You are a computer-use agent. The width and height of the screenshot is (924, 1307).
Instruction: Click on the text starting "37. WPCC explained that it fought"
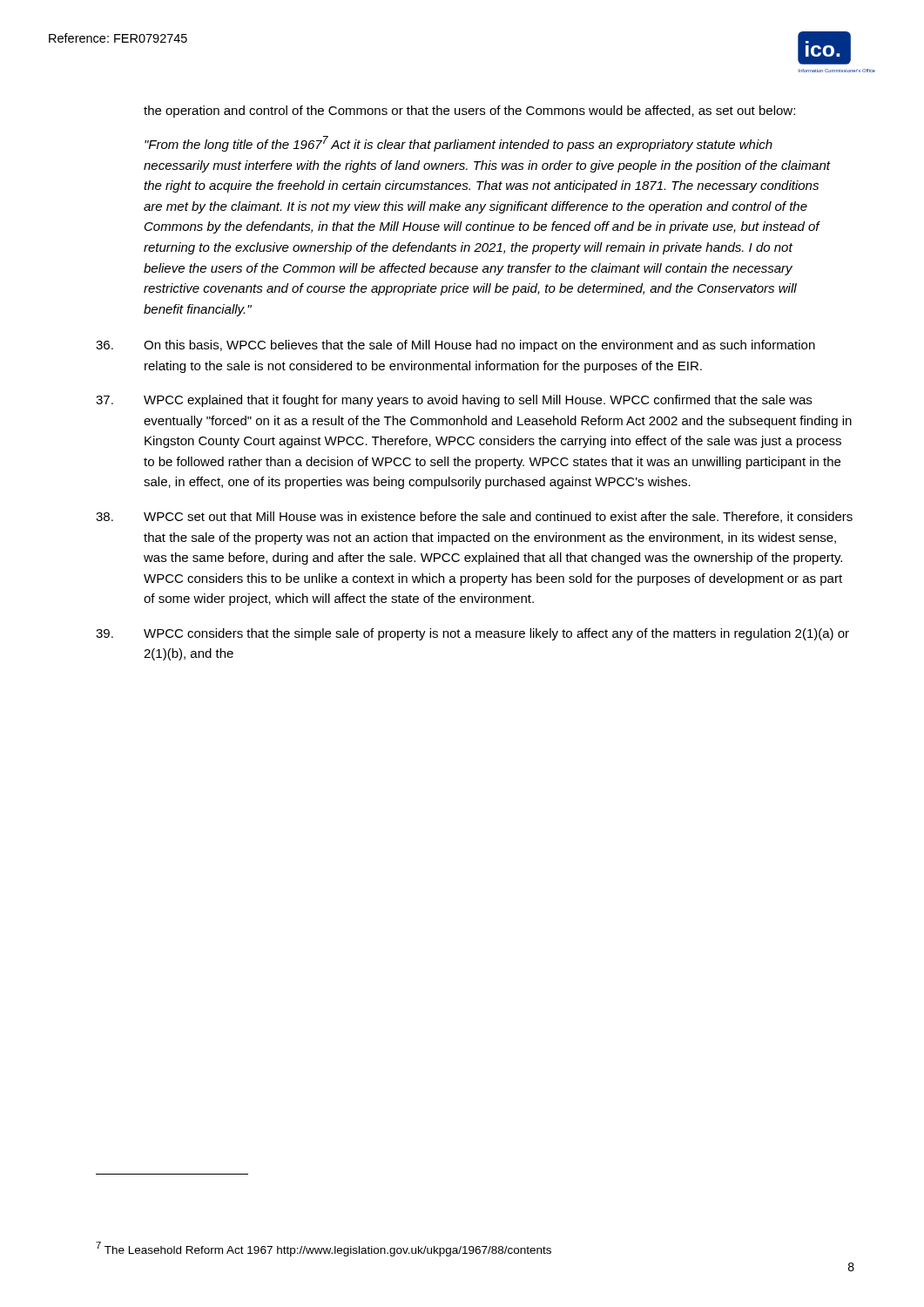click(x=475, y=441)
